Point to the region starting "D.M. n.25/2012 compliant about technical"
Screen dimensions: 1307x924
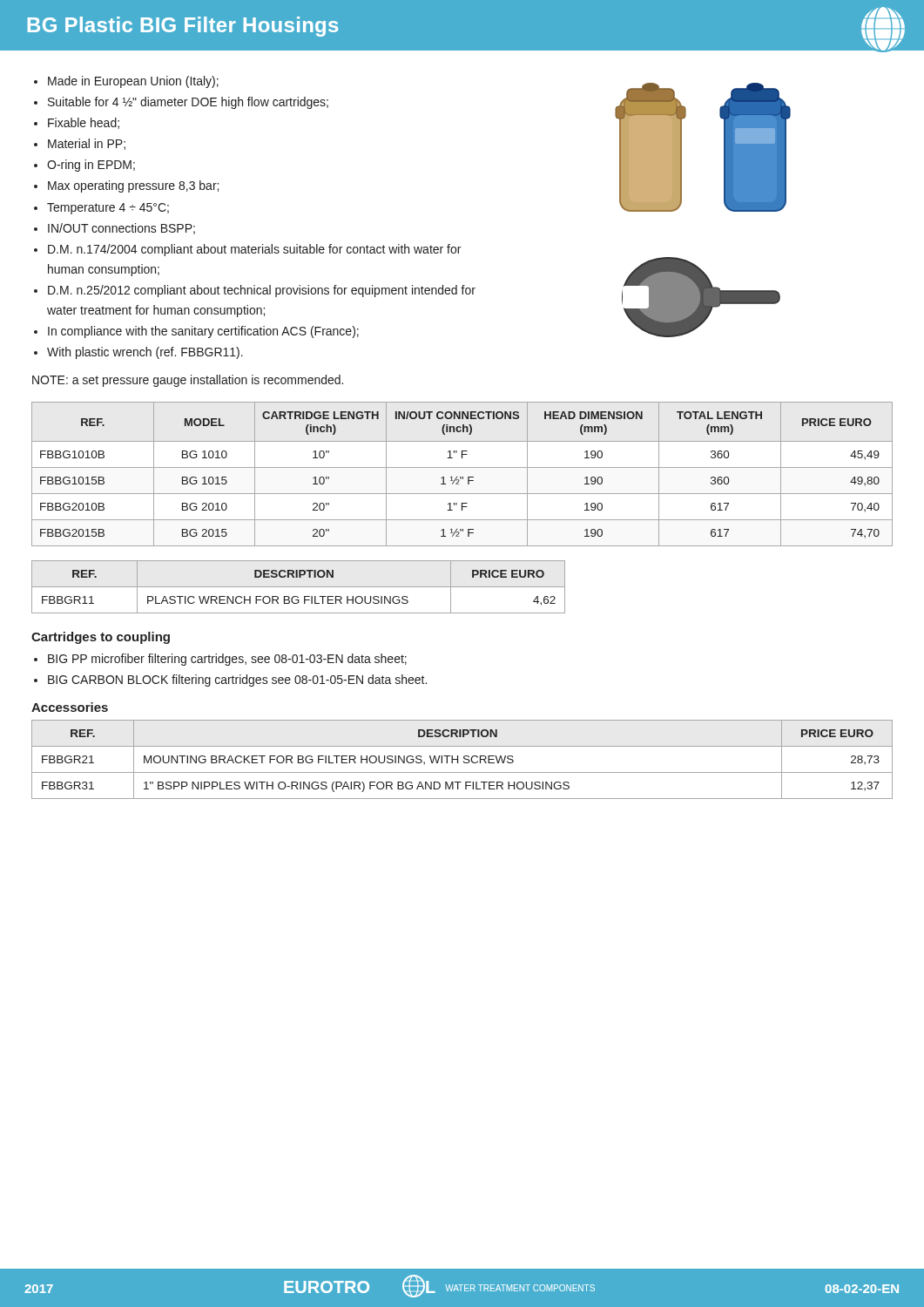[x=261, y=300]
